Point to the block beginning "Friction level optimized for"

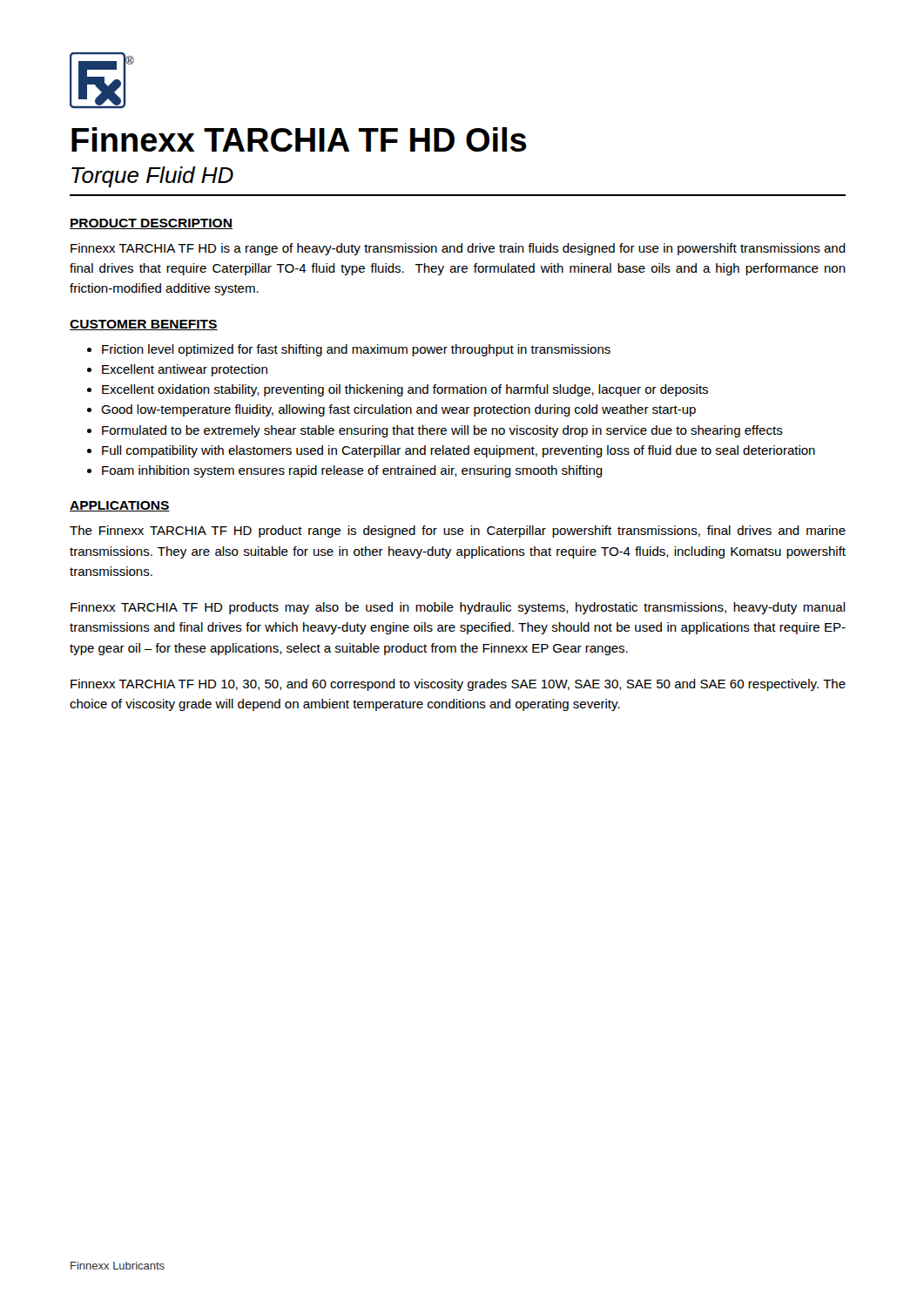pos(458,349)
